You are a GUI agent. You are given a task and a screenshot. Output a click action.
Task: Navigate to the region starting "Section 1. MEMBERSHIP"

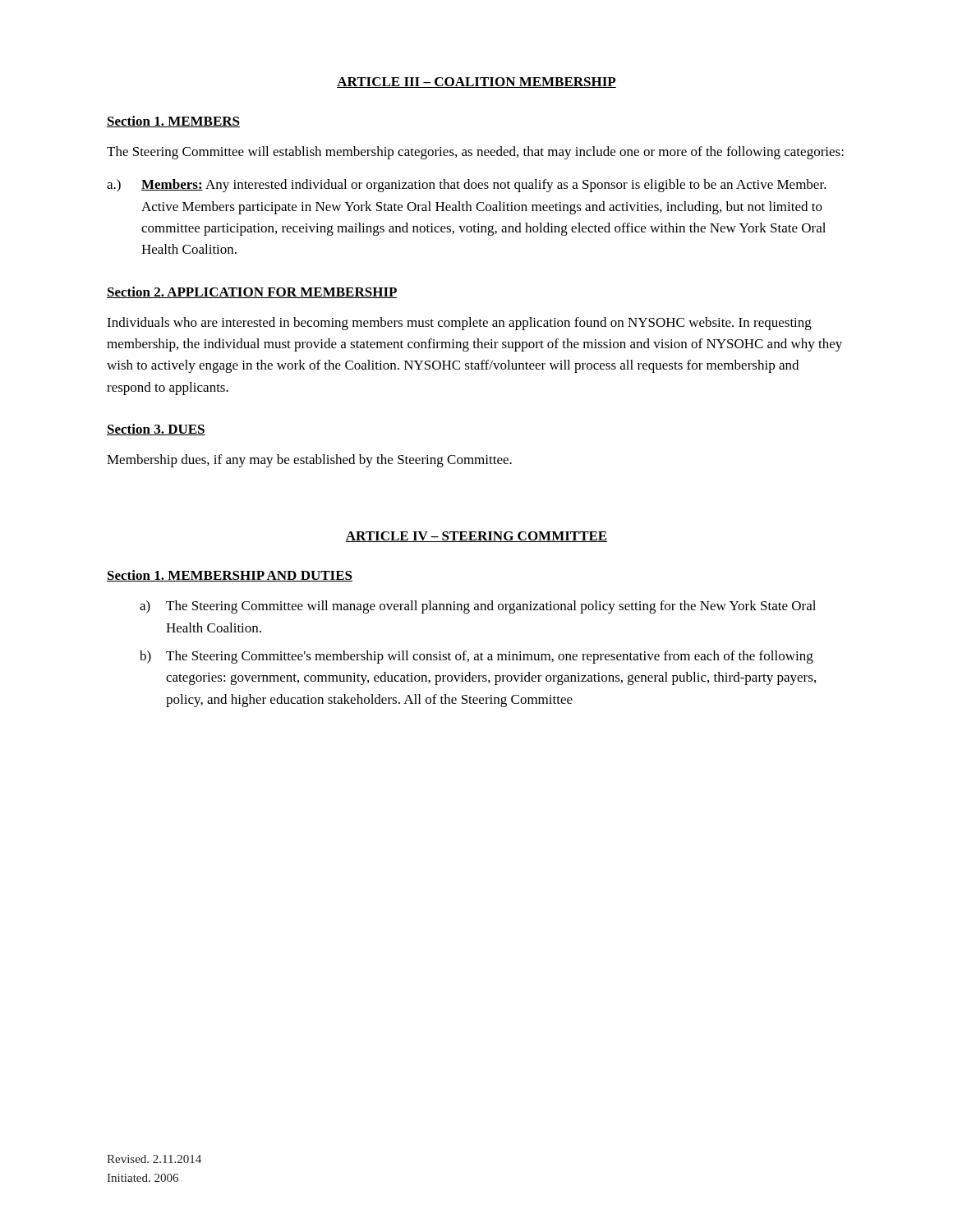(x=230, y=576)
